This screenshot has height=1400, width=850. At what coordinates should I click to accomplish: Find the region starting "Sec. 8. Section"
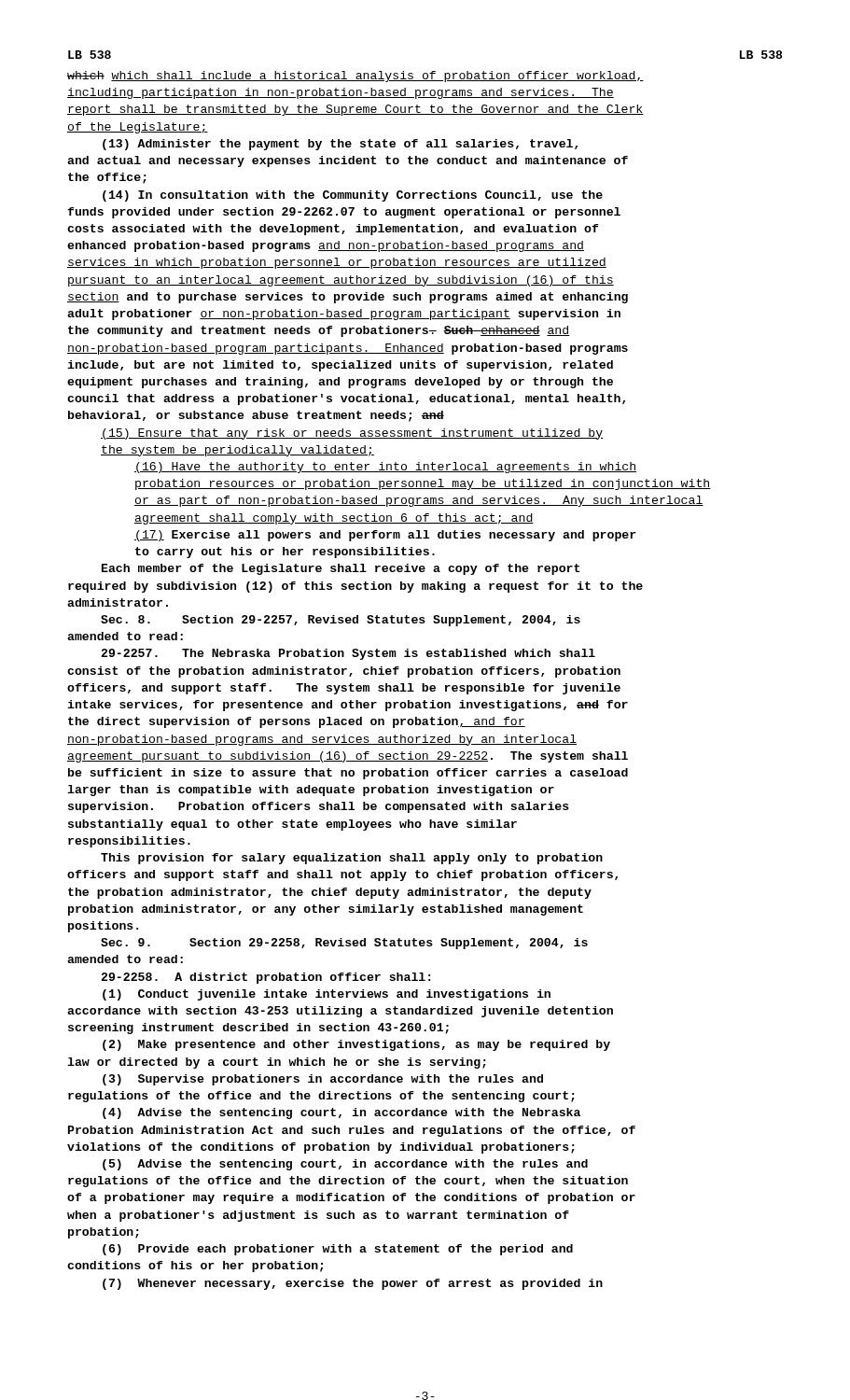[x=425, y=629]
